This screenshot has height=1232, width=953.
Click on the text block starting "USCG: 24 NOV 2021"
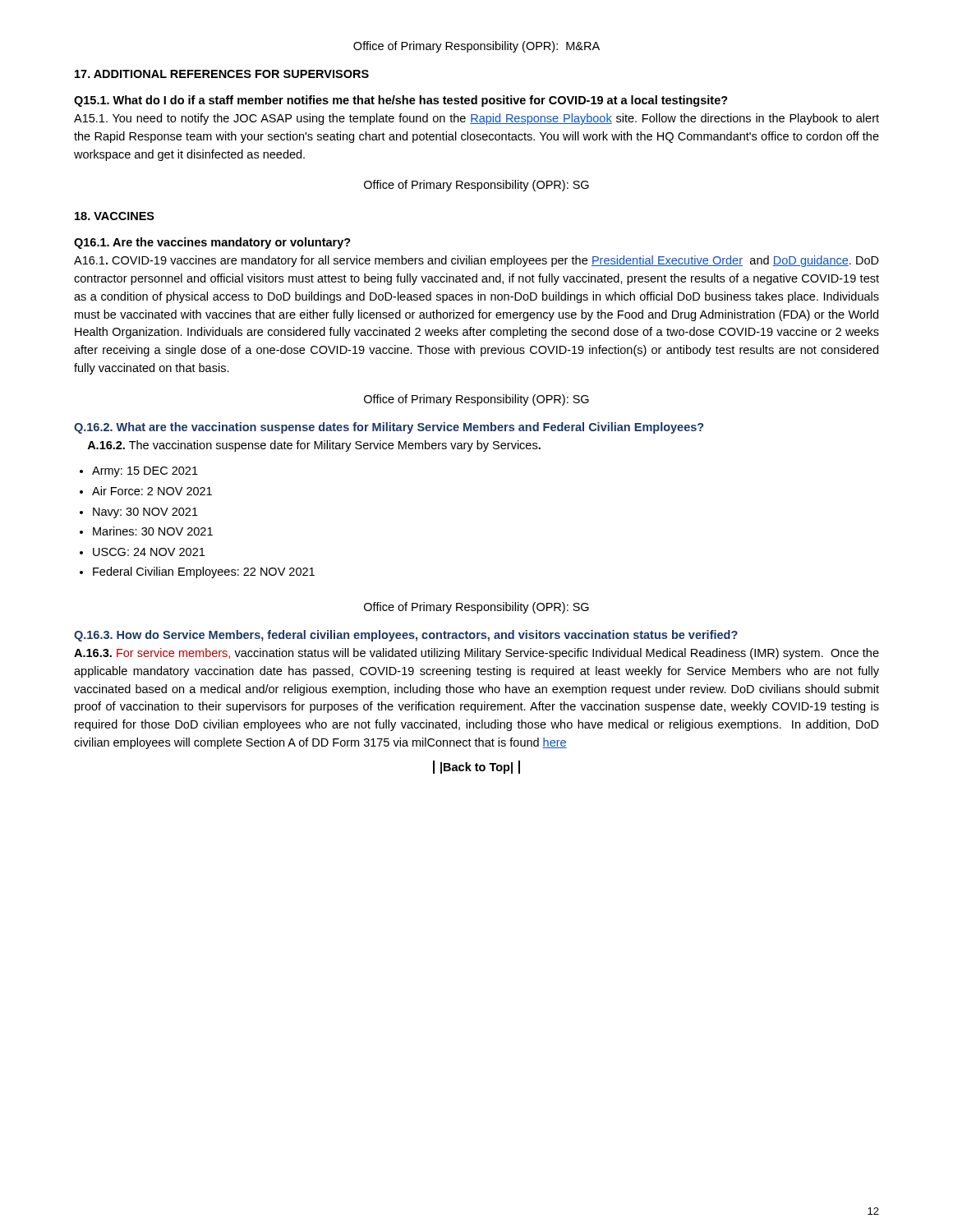pyautogui.click(x=142, y=552)
